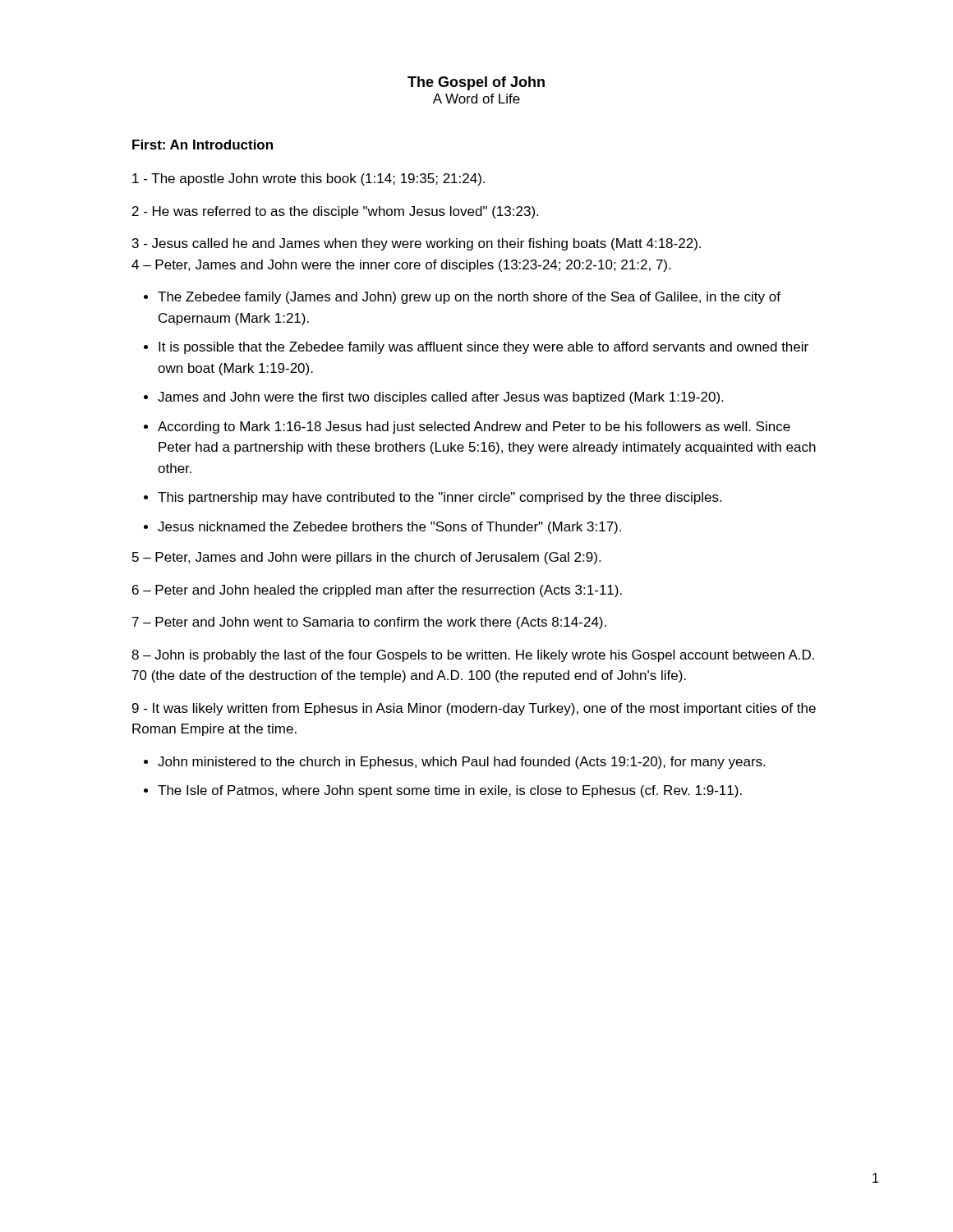The height and width of the screenshot is (1232, 953).
Task: Where is the passage that starts "The Isle of Patmos, where John"?
Action: [450, 791]
